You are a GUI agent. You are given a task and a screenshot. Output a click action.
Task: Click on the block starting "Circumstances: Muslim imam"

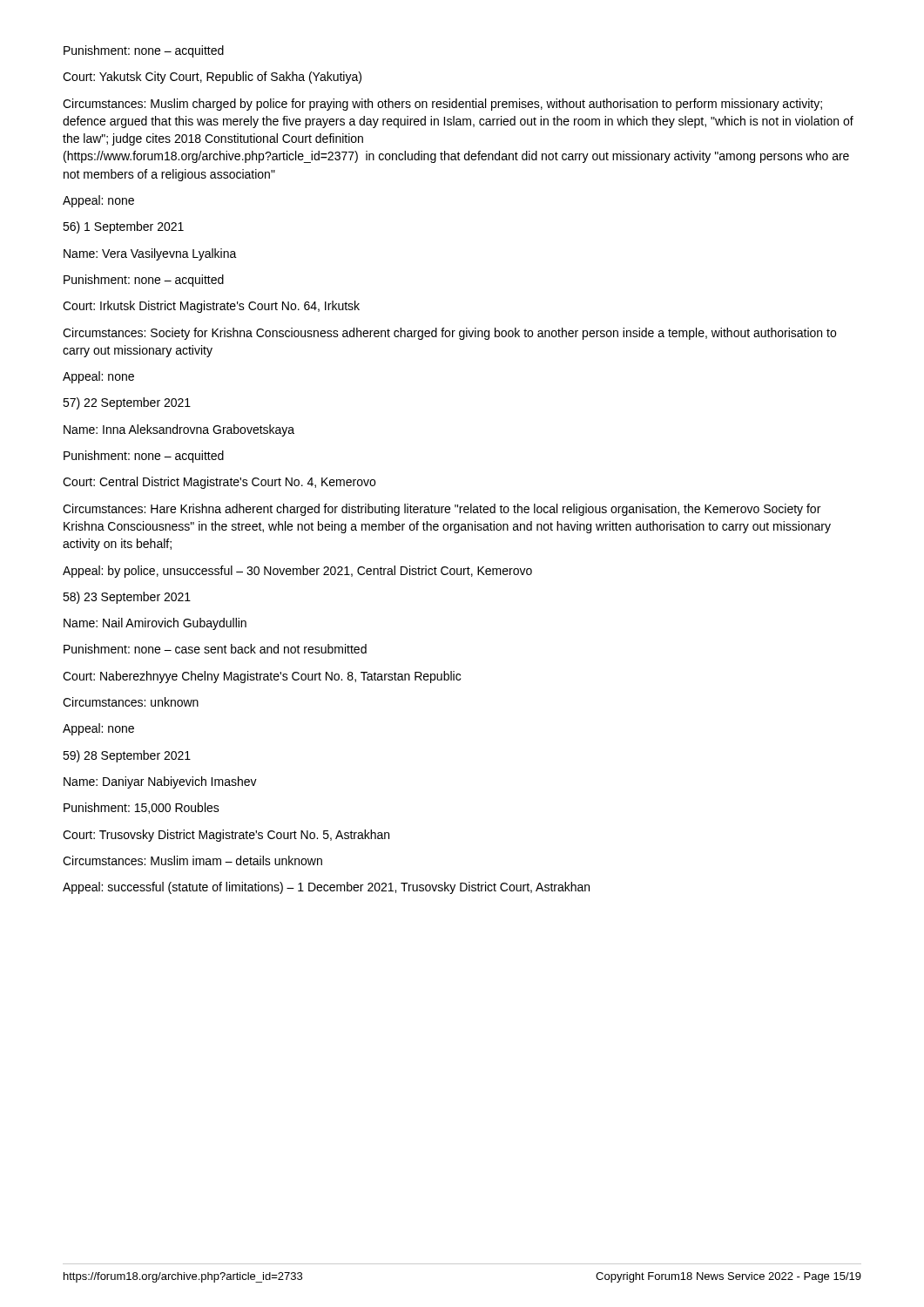pos(193,861)
